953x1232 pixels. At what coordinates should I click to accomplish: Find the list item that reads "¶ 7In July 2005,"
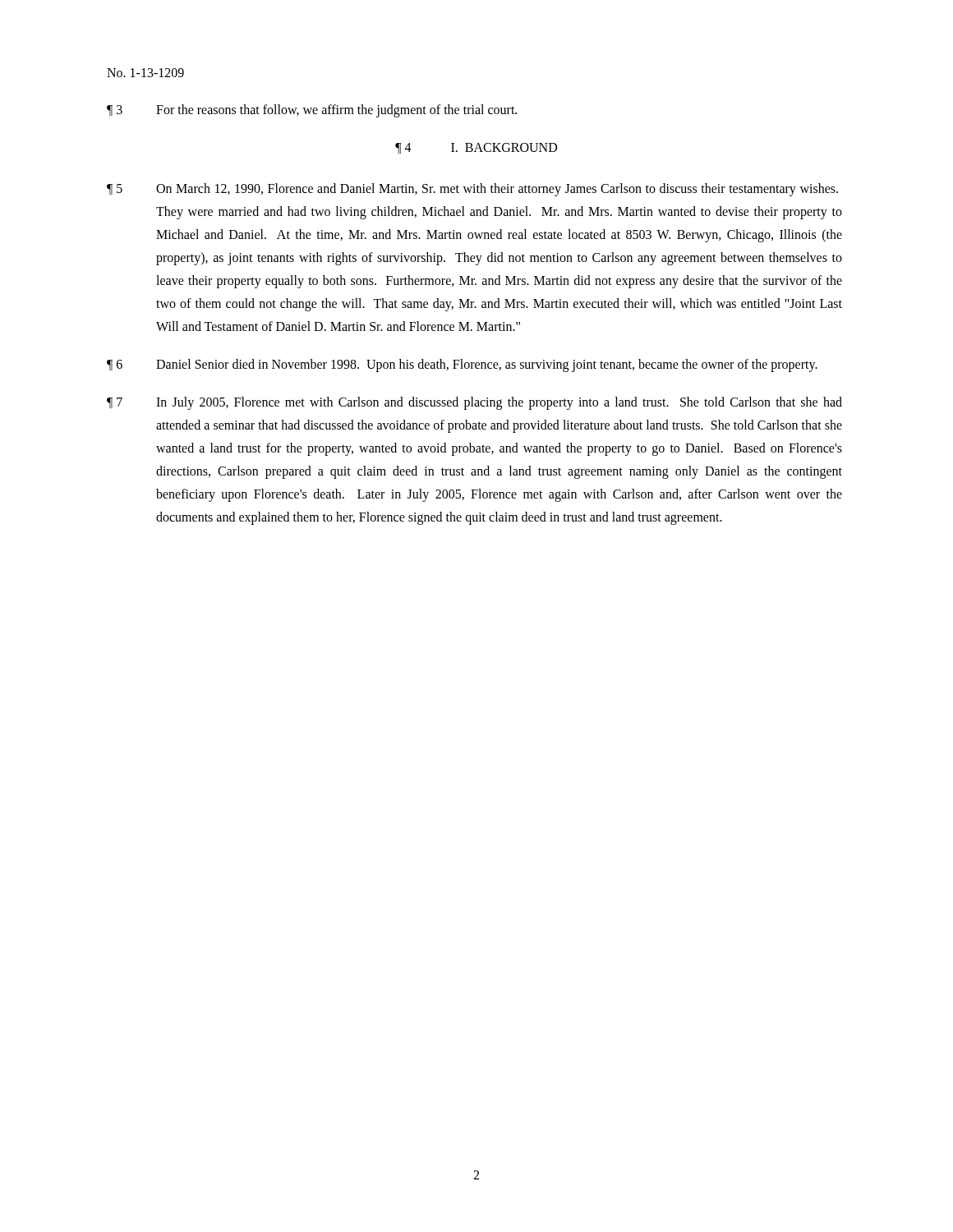click(474, 460)
